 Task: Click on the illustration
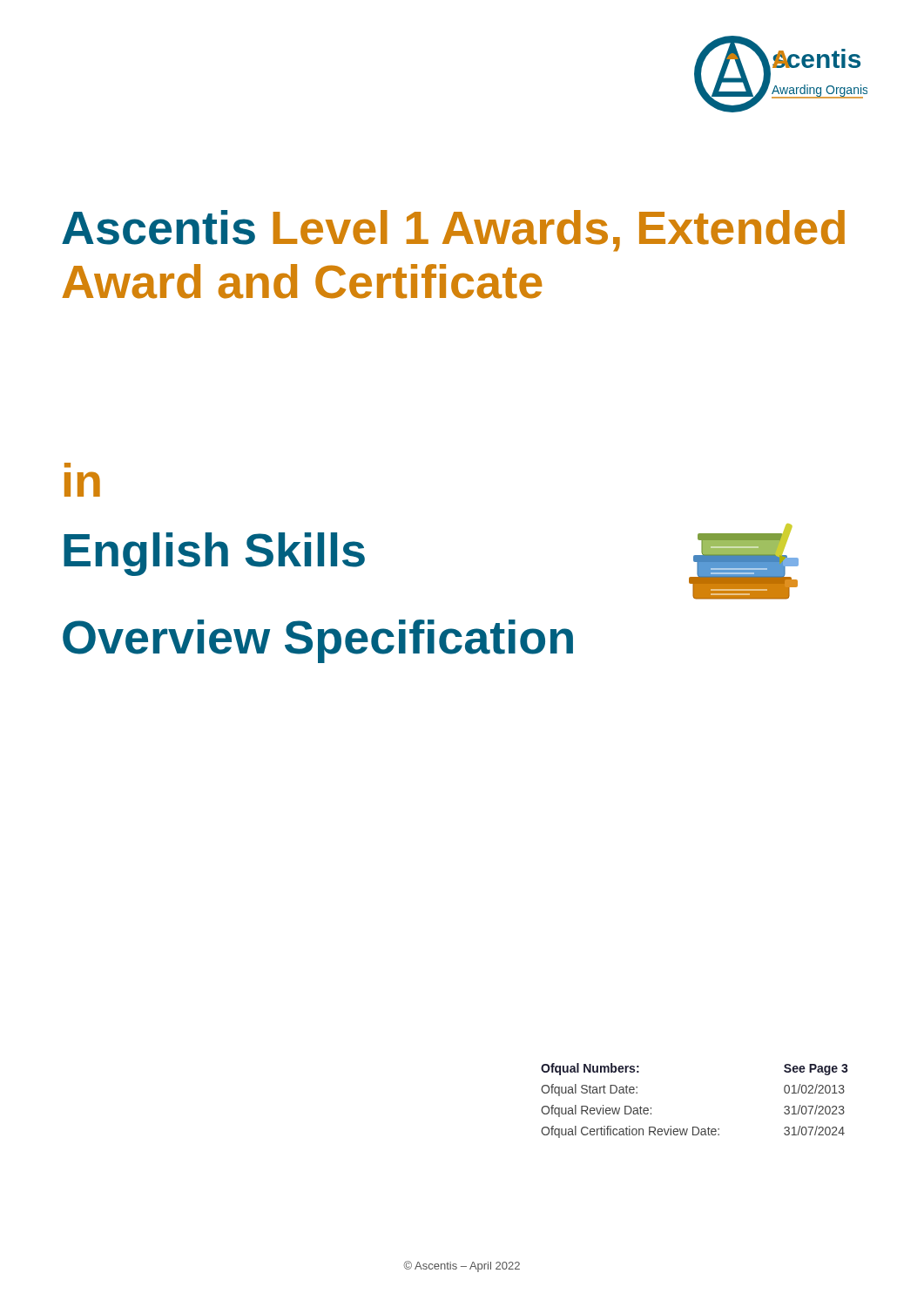click(x=750, y=562)
